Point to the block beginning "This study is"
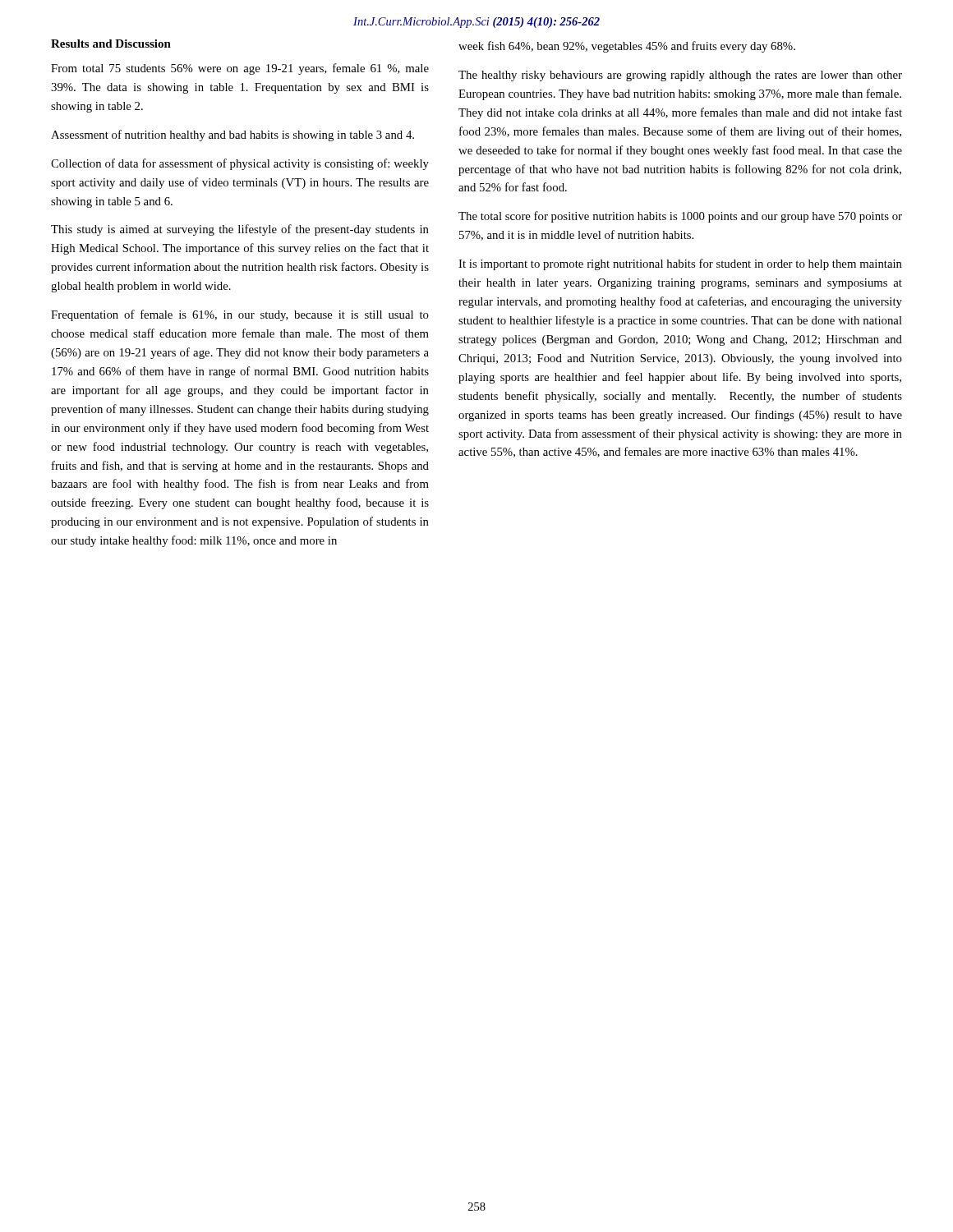Viewport: 953px width, 1232px height. click(x=240, y=258)
